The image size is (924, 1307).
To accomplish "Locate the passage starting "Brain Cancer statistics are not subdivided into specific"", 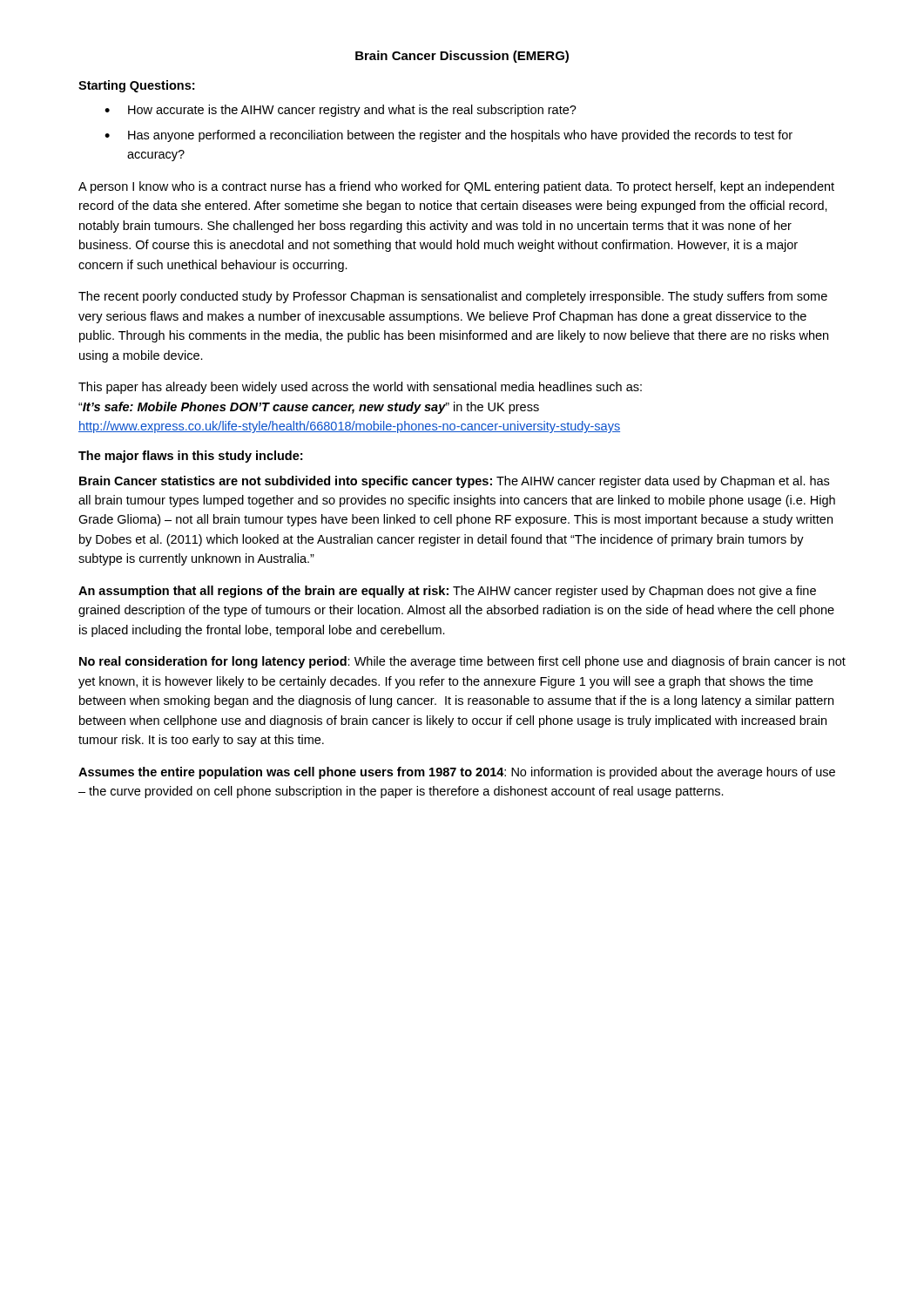I will (x=457, y=520).
